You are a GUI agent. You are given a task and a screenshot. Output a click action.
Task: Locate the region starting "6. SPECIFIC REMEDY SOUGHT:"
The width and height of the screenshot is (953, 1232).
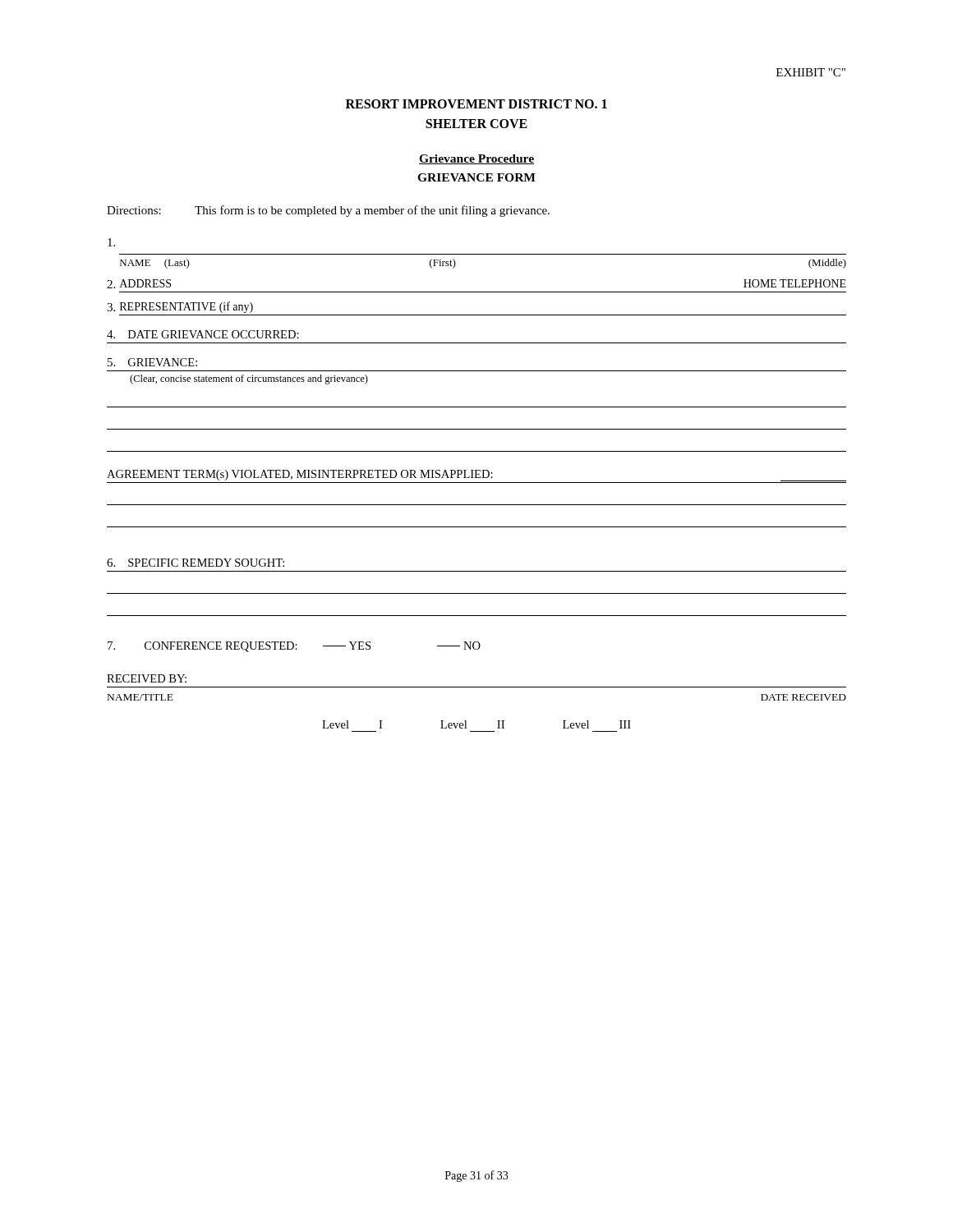tap(476, 584)
